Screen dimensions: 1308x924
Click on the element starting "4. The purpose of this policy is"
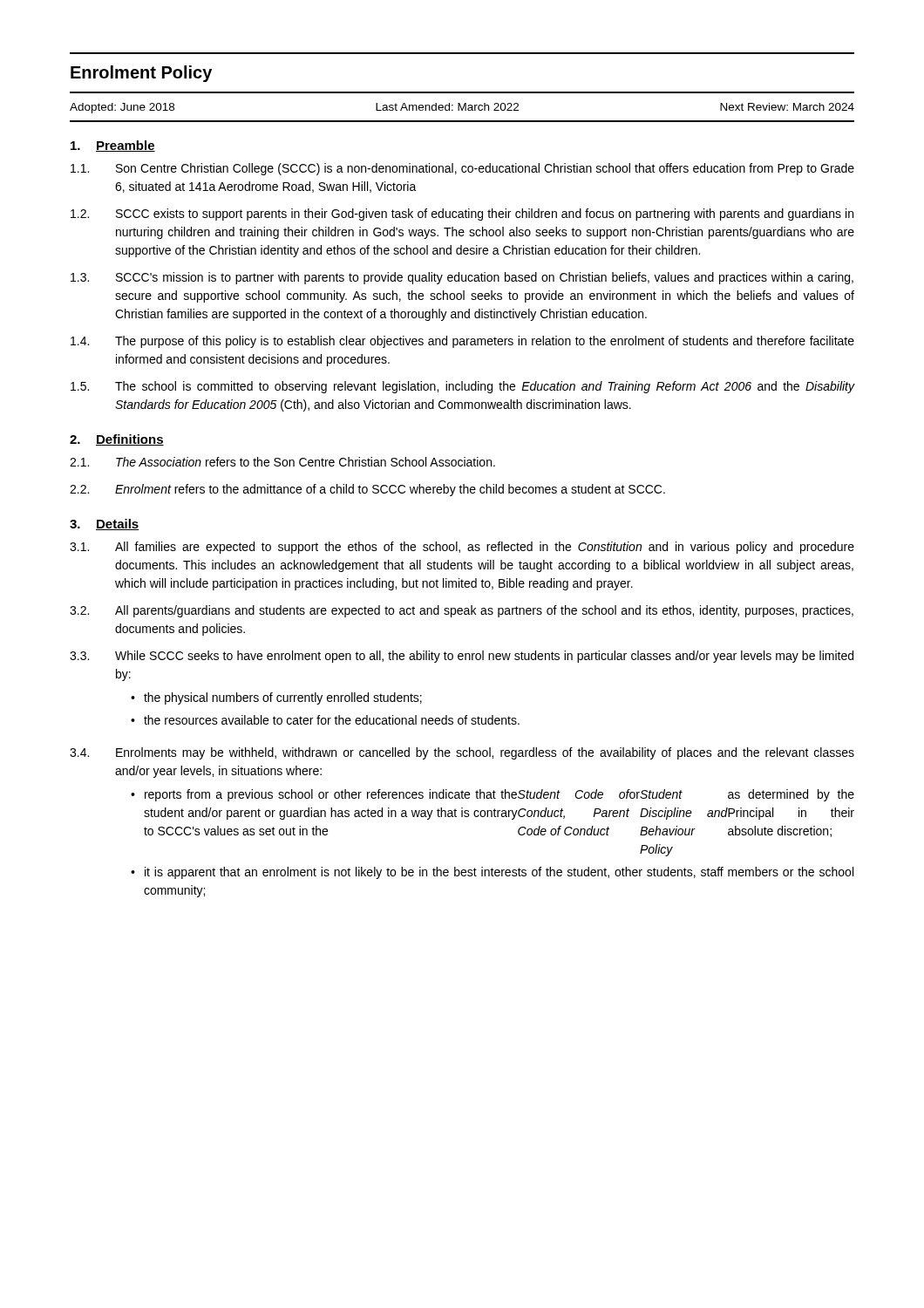[462, 351]
